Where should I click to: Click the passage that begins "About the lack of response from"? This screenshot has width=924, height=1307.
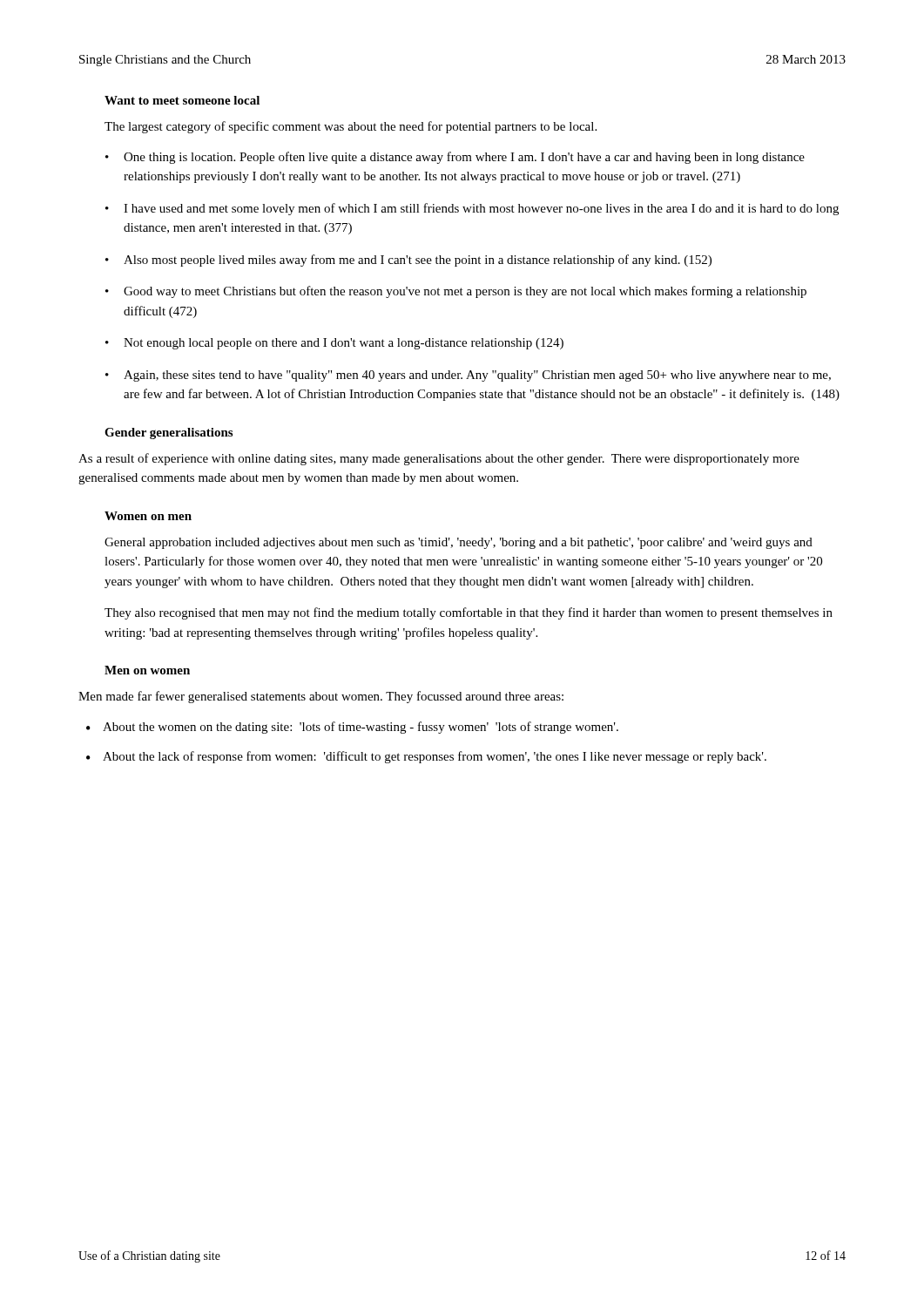pos(435,756)
